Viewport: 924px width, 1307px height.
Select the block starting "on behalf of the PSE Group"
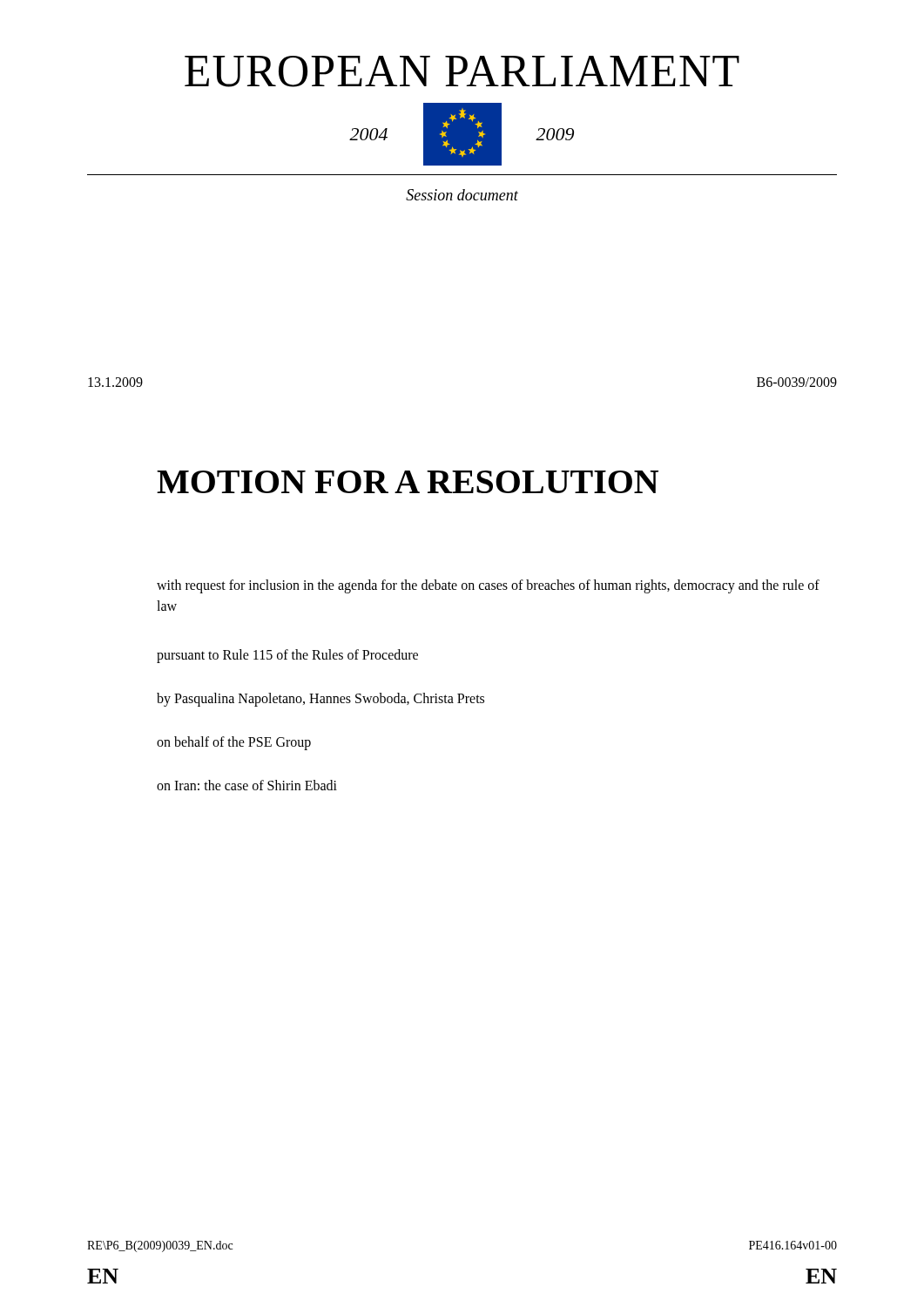coord(234,742)
